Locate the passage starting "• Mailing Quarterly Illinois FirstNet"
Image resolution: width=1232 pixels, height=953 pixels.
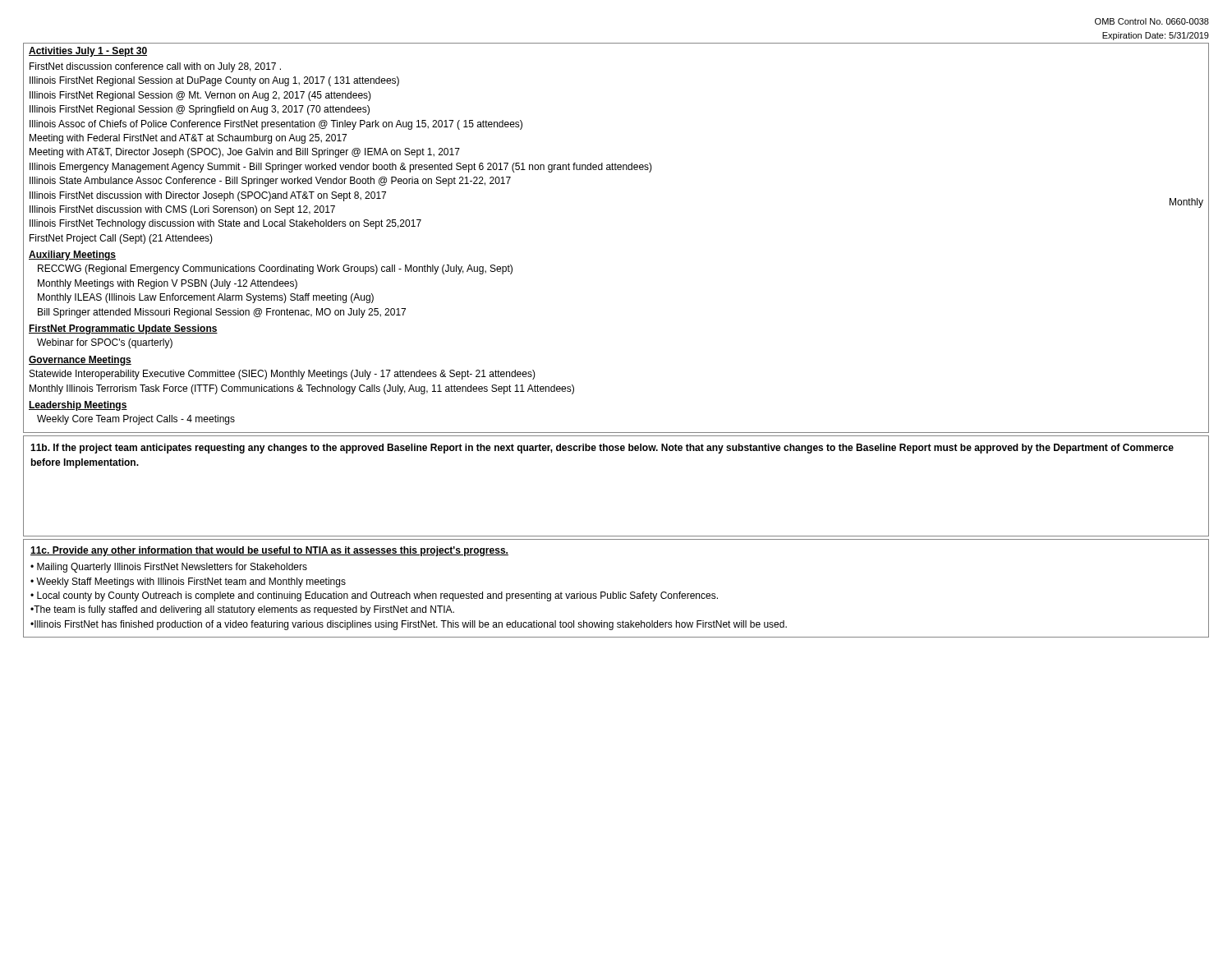click(169, 568)
